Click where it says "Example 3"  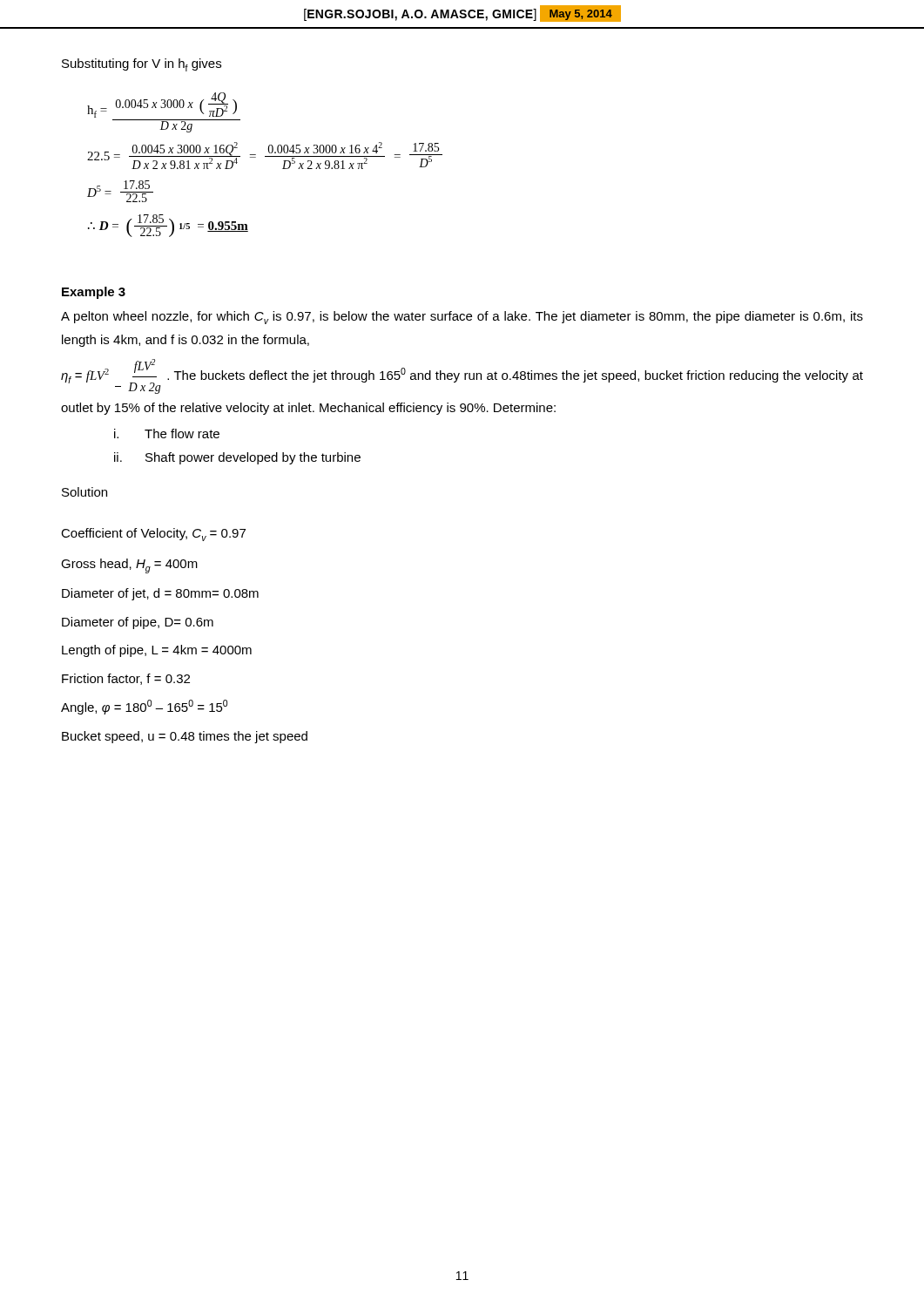click(93, 292)
